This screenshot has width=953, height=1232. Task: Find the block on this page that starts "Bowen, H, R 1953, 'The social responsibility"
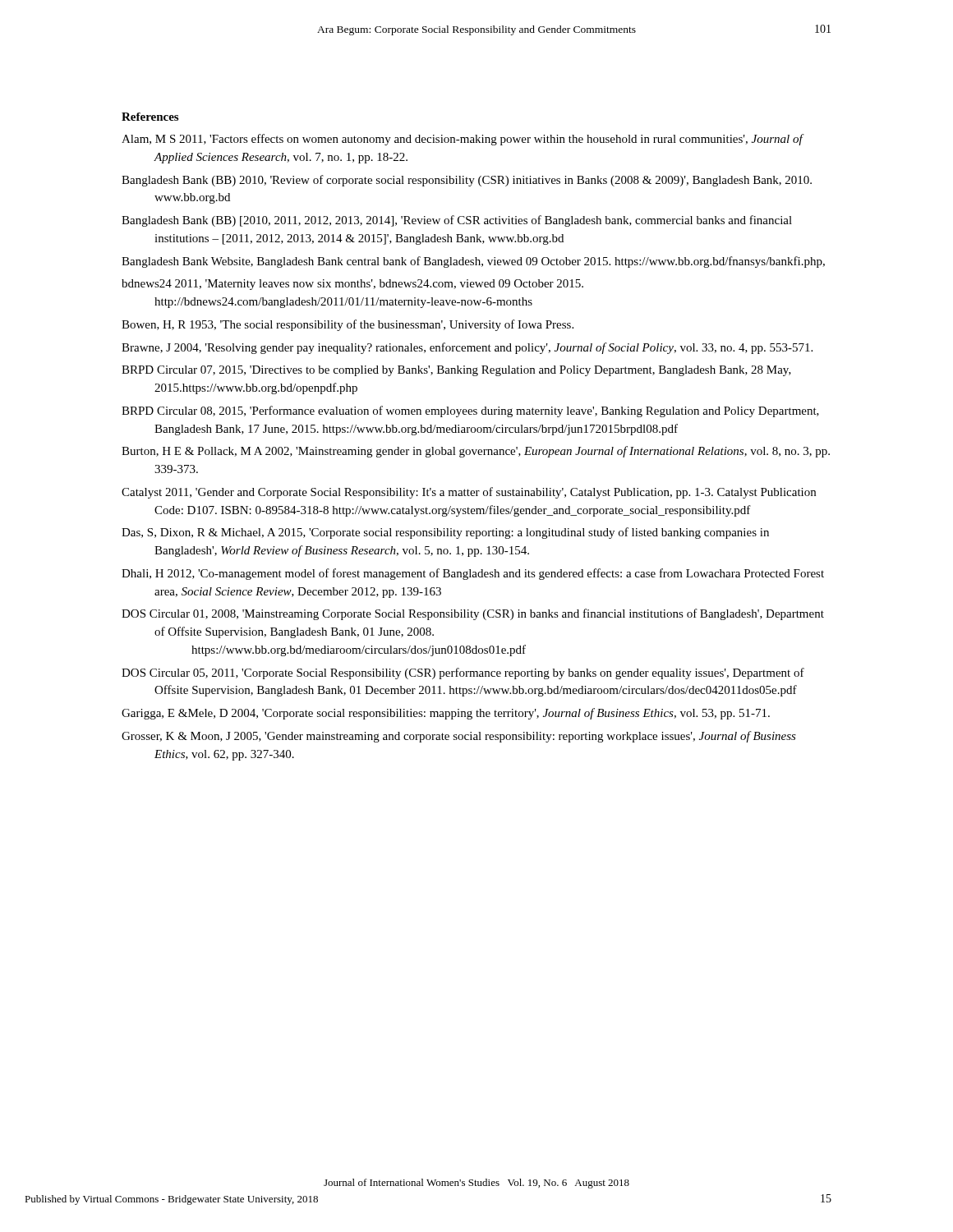348,324
